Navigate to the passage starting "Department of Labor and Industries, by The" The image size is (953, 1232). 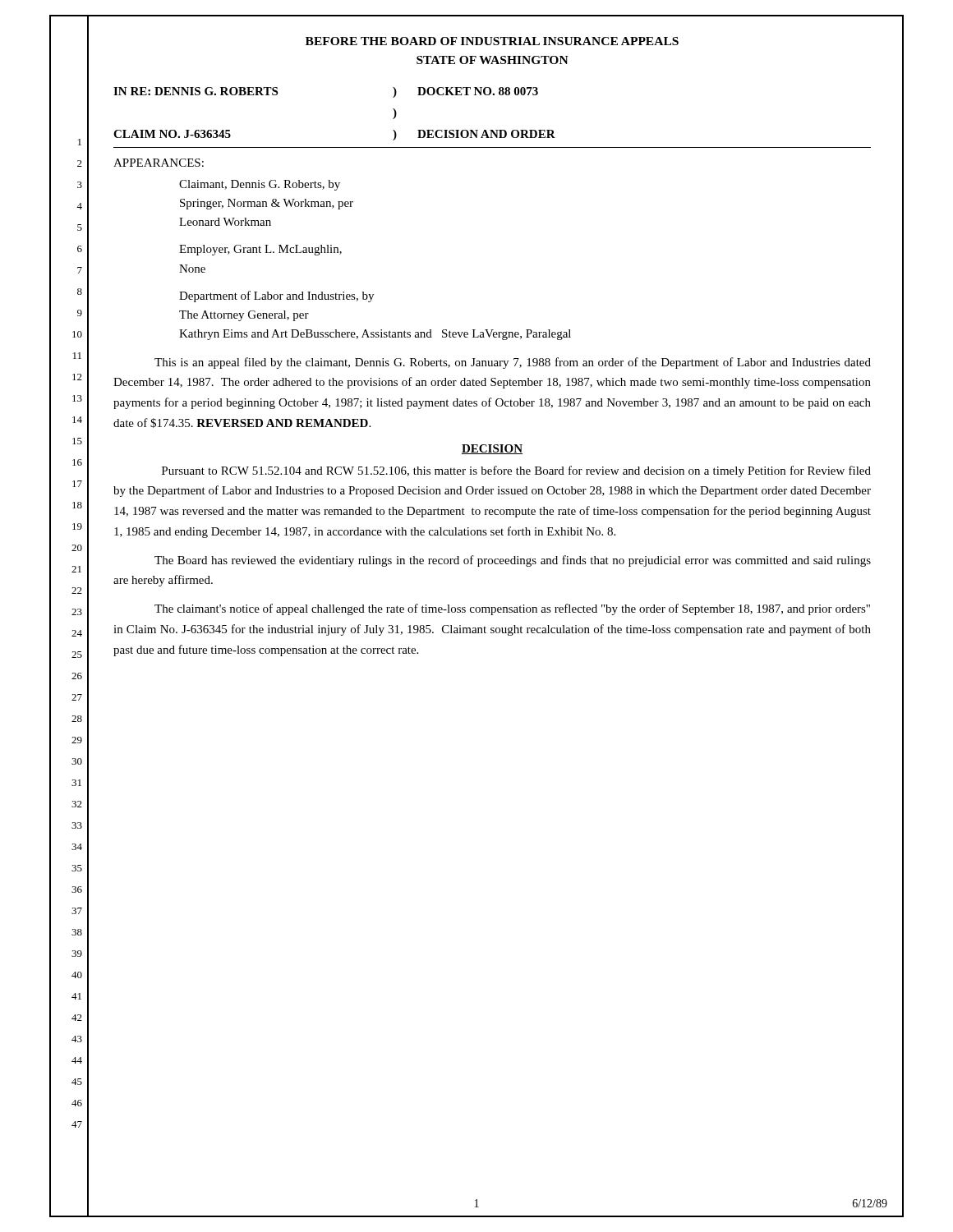tap(276, 297)
